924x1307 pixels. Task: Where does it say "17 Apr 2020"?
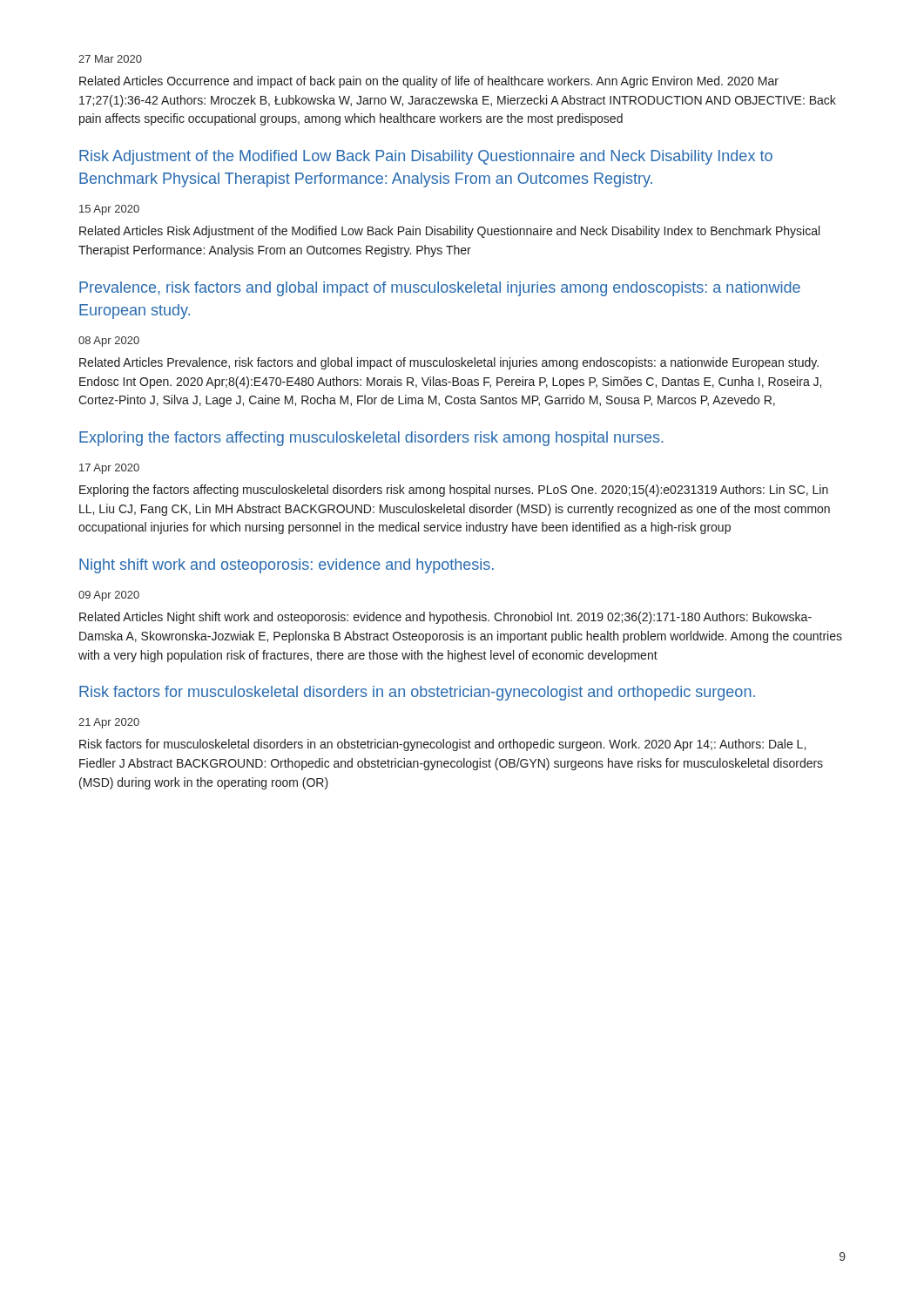coord(109,467)
